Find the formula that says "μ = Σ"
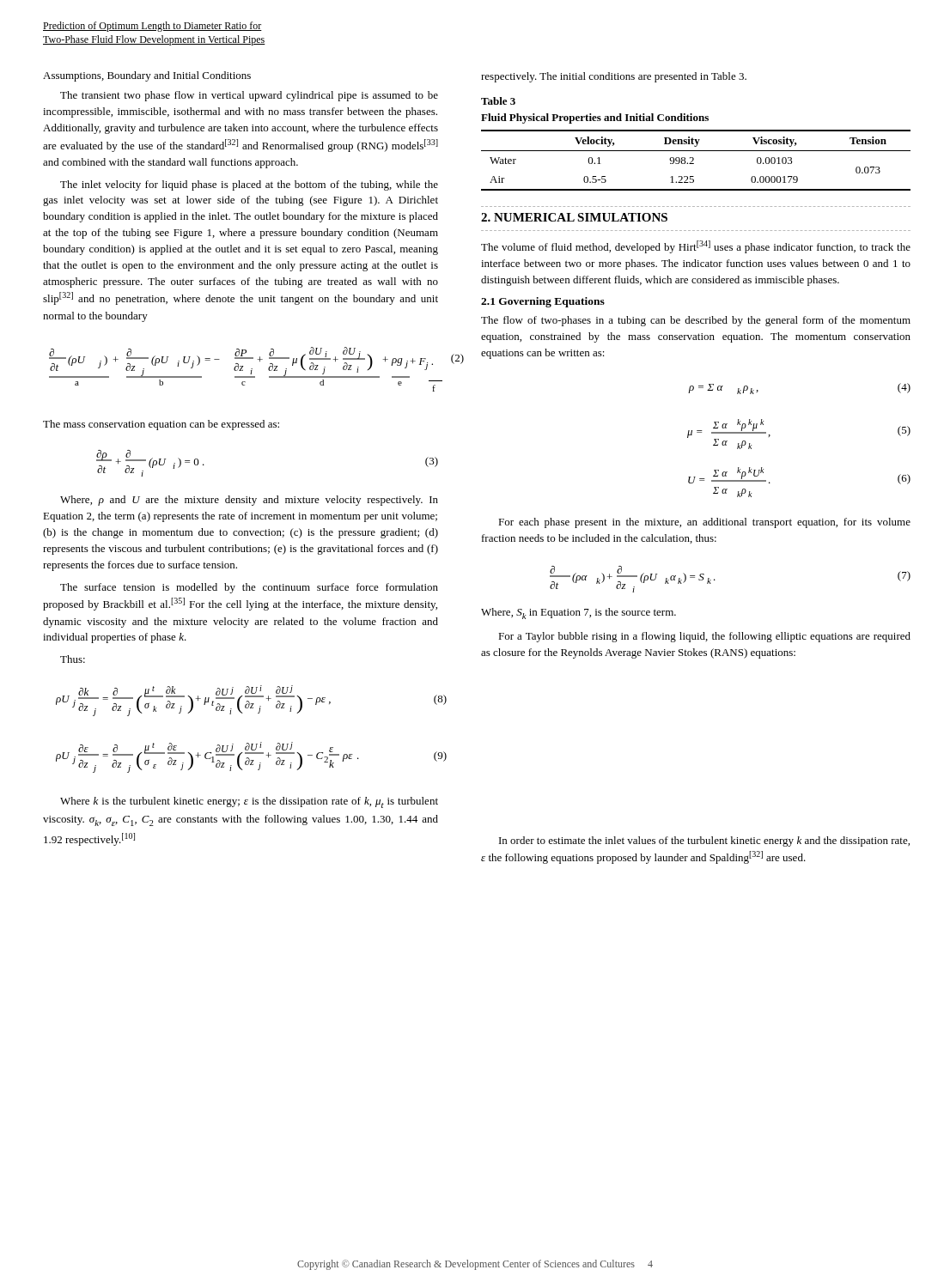Viewport: 950px width, 1288px height. tap(696, 432)
